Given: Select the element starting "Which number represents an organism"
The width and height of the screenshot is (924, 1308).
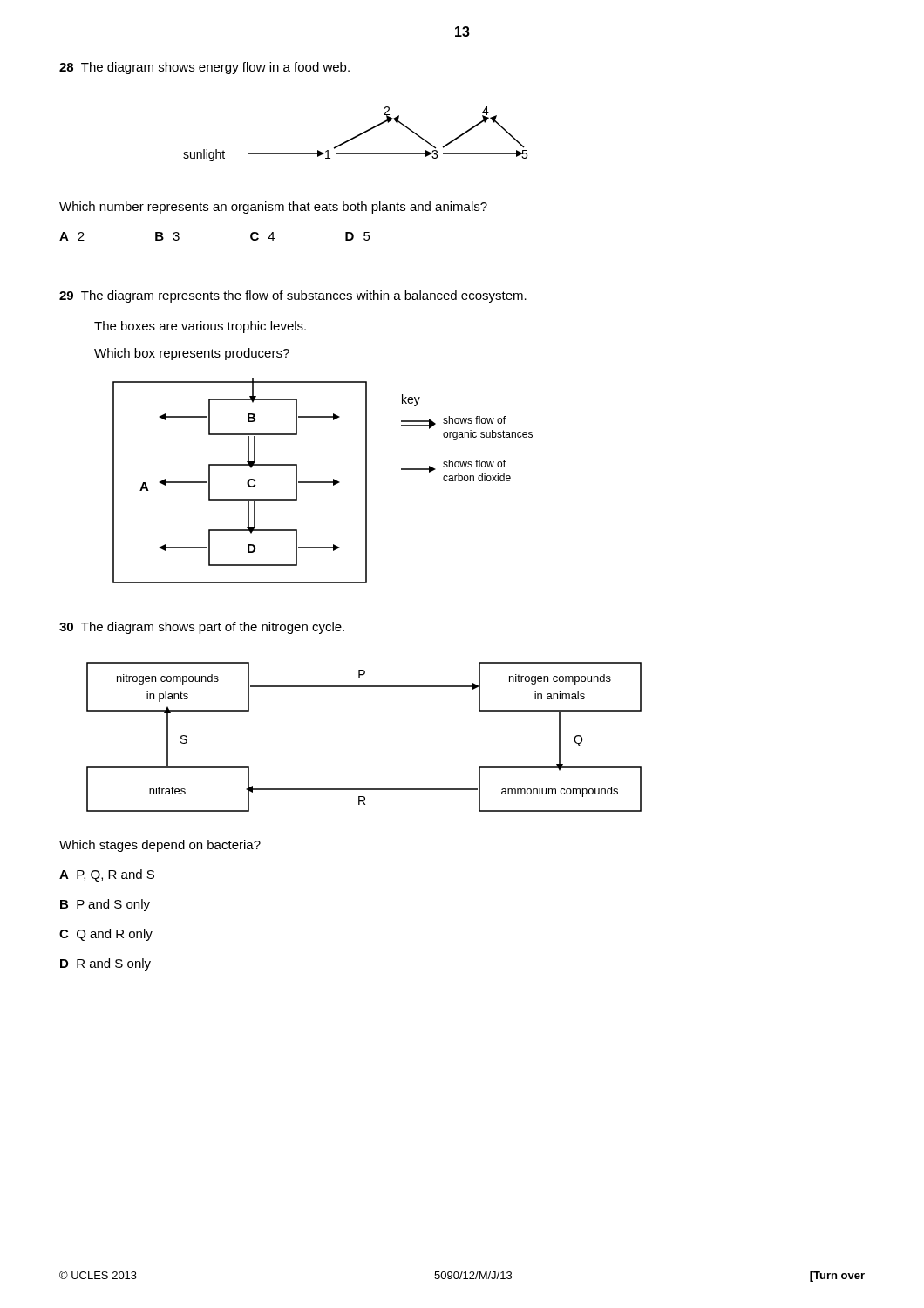Looking at the screenshot, I should pos(273,206).
